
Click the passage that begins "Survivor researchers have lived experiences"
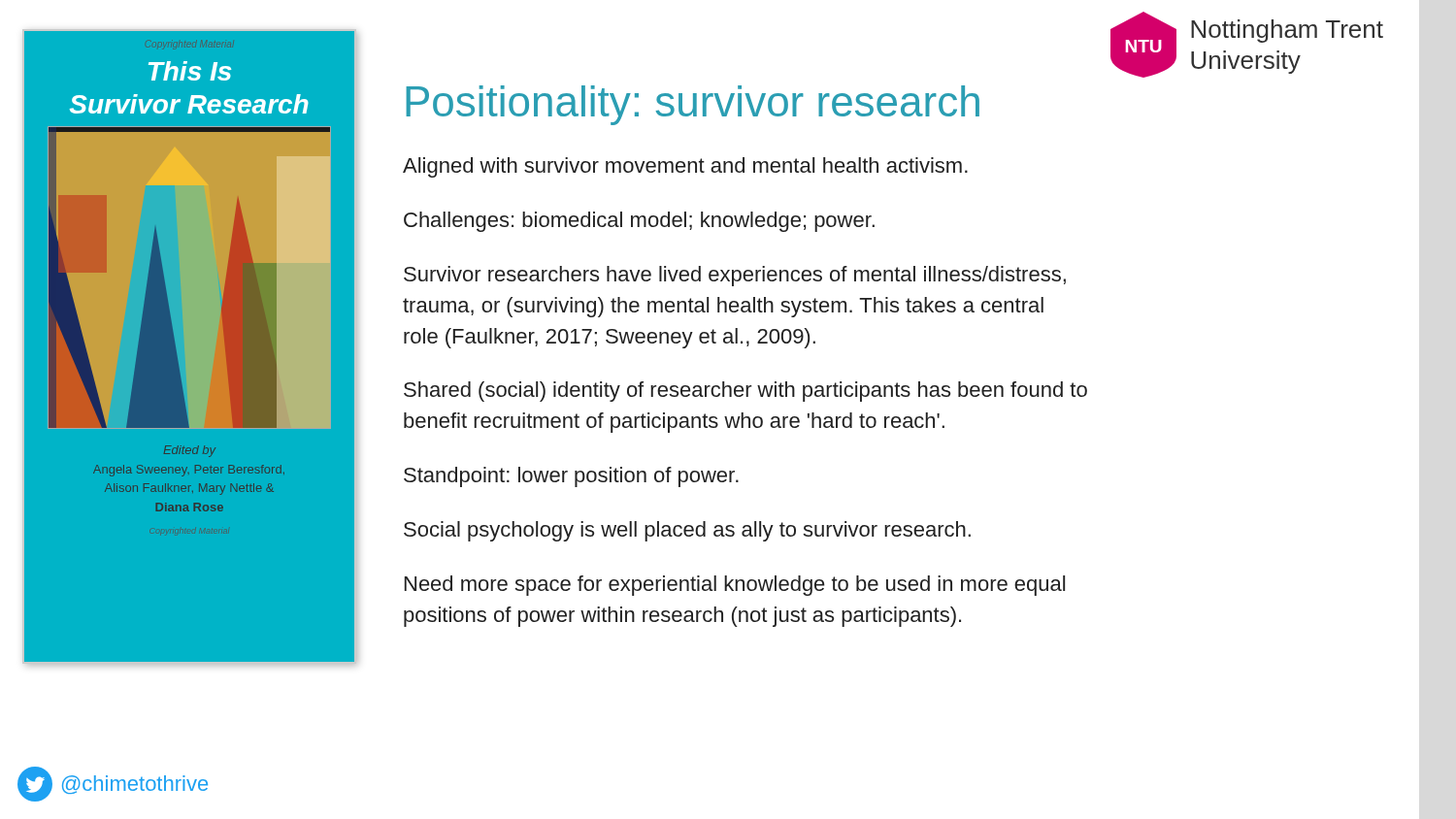tap(735, 305)
